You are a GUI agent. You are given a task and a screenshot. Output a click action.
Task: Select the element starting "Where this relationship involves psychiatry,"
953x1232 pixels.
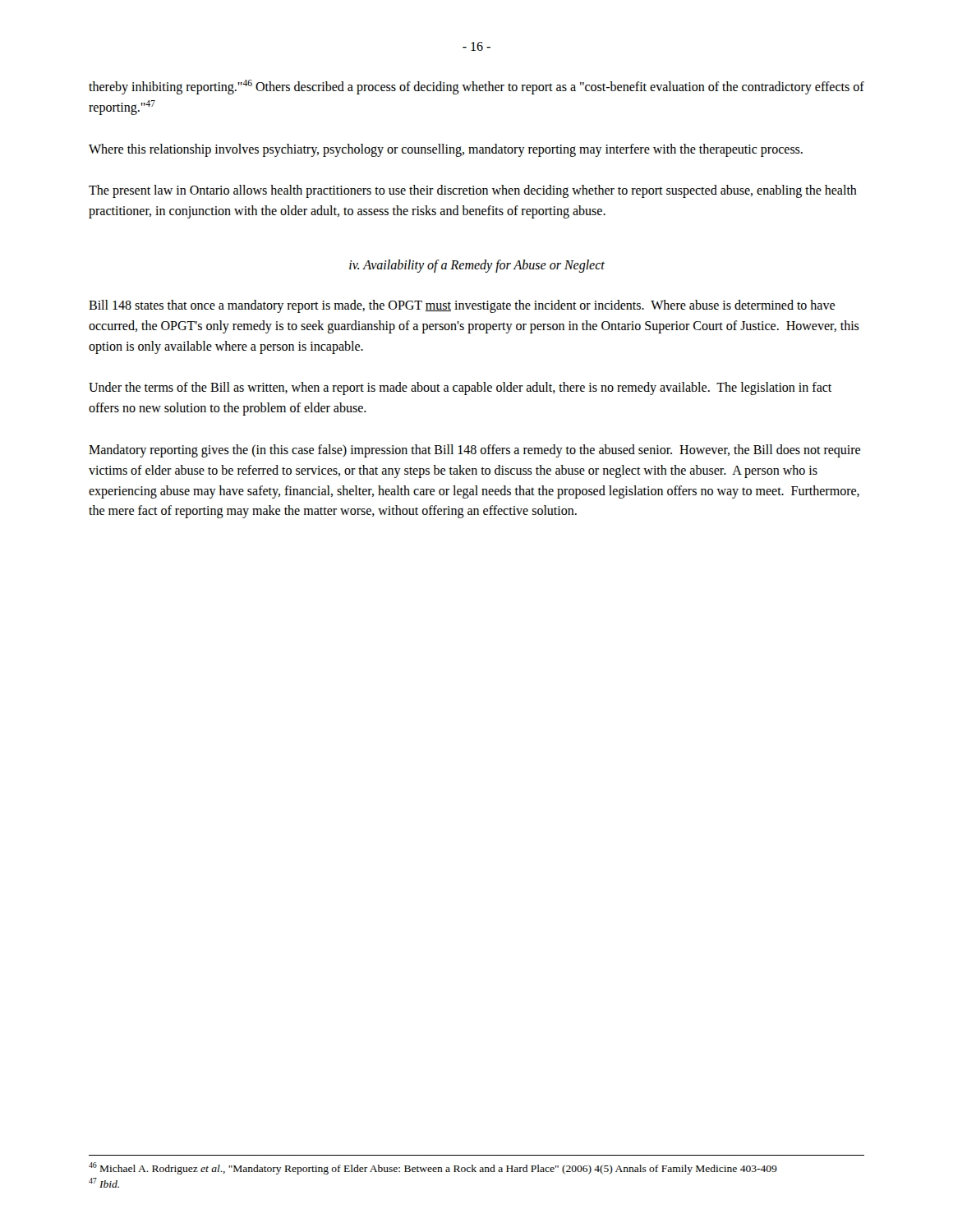(446, 149)
